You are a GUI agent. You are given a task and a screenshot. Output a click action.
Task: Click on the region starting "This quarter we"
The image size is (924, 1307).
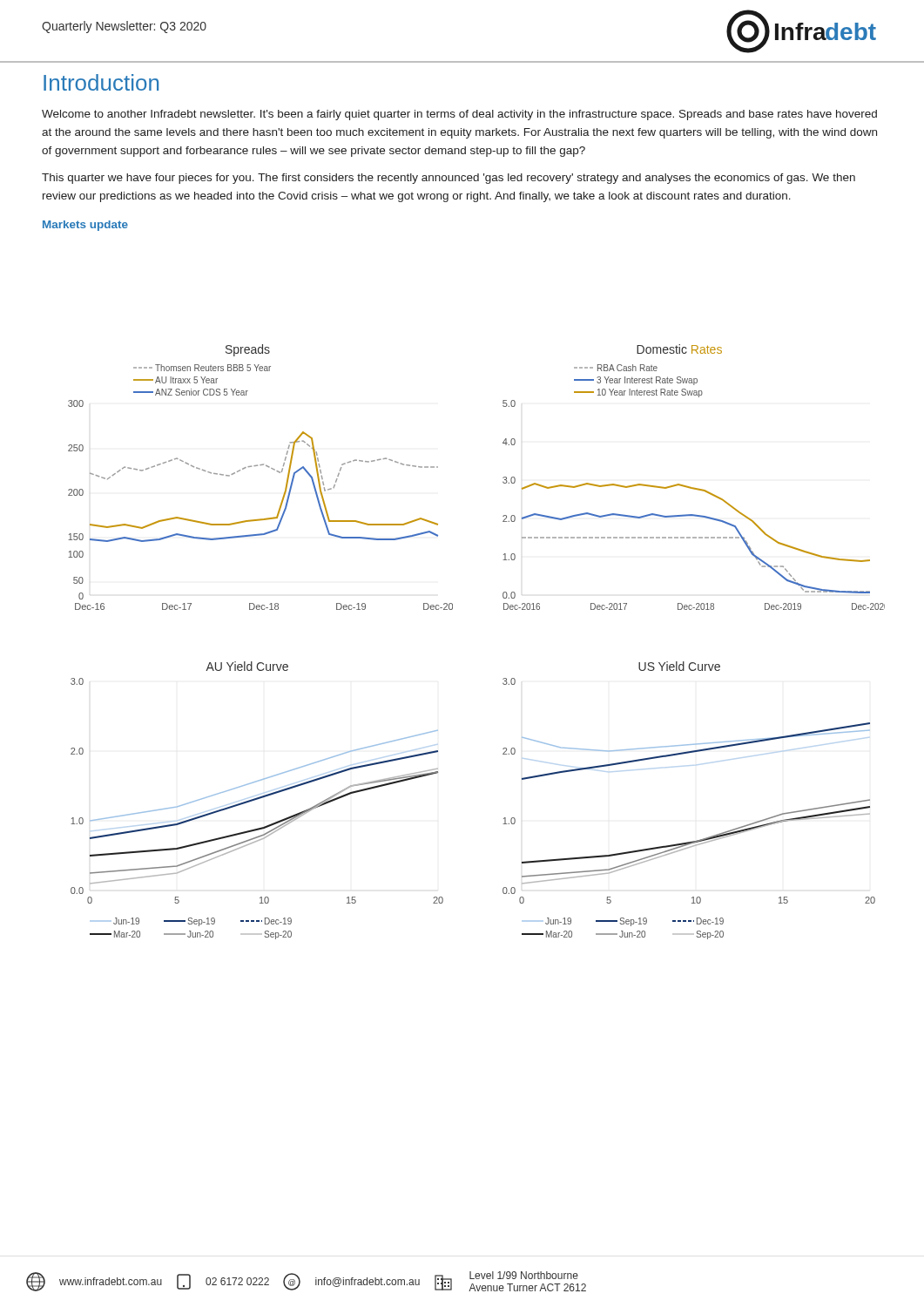click(449, 186)
